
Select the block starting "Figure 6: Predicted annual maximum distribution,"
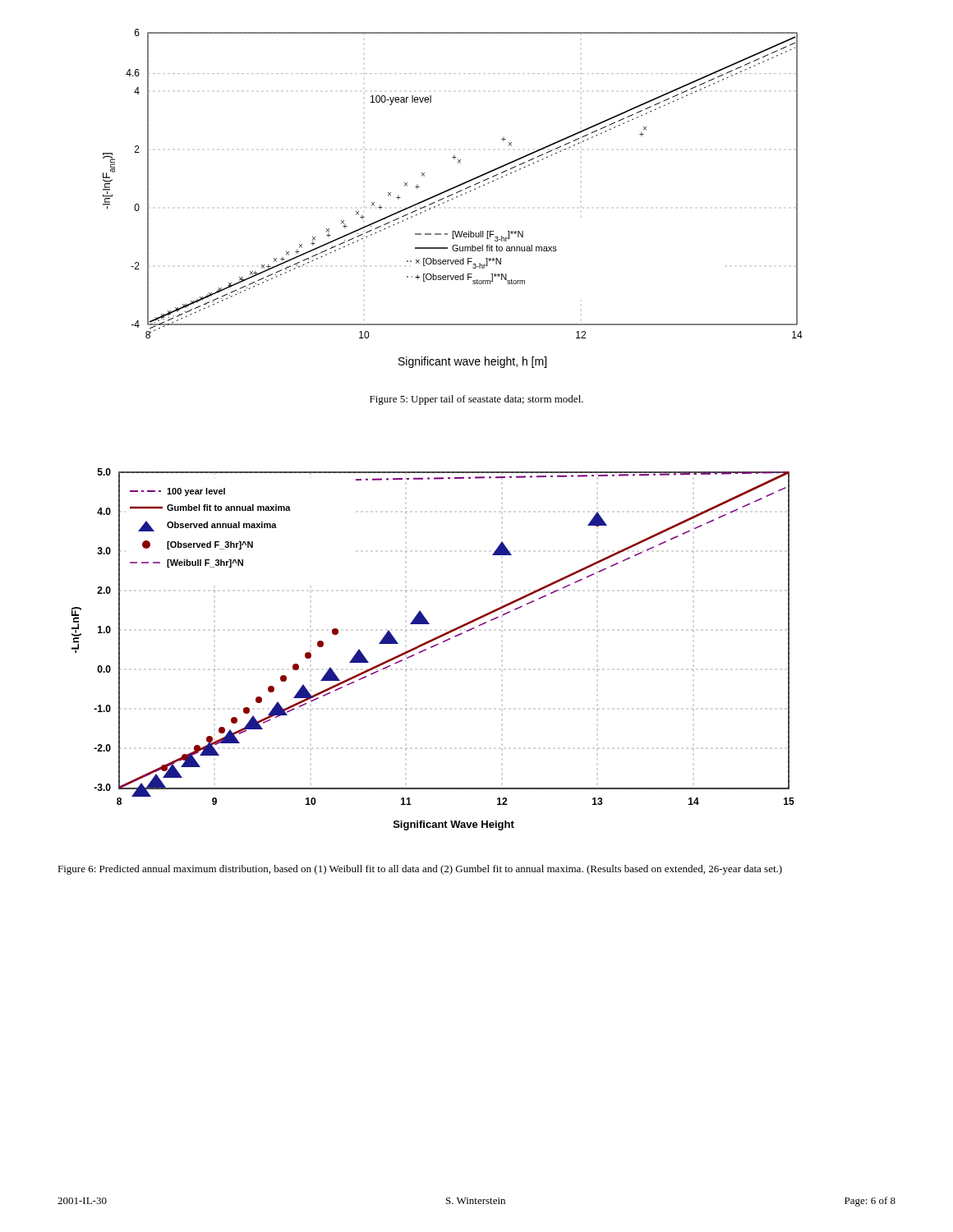(x=420, y=869)
